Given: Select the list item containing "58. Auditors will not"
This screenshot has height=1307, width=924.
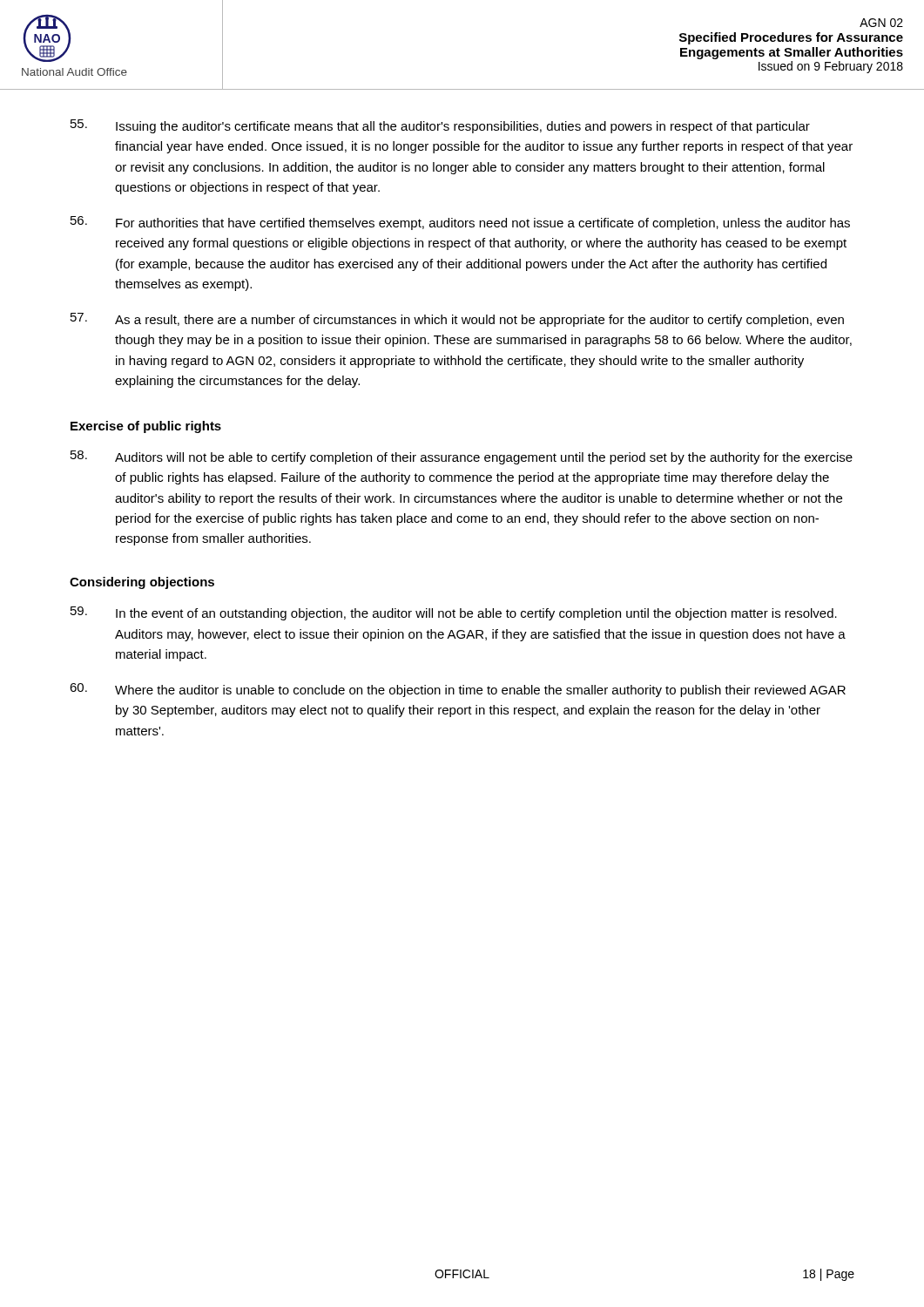Looking at the screenshot, I should click(x=462, y=498).
